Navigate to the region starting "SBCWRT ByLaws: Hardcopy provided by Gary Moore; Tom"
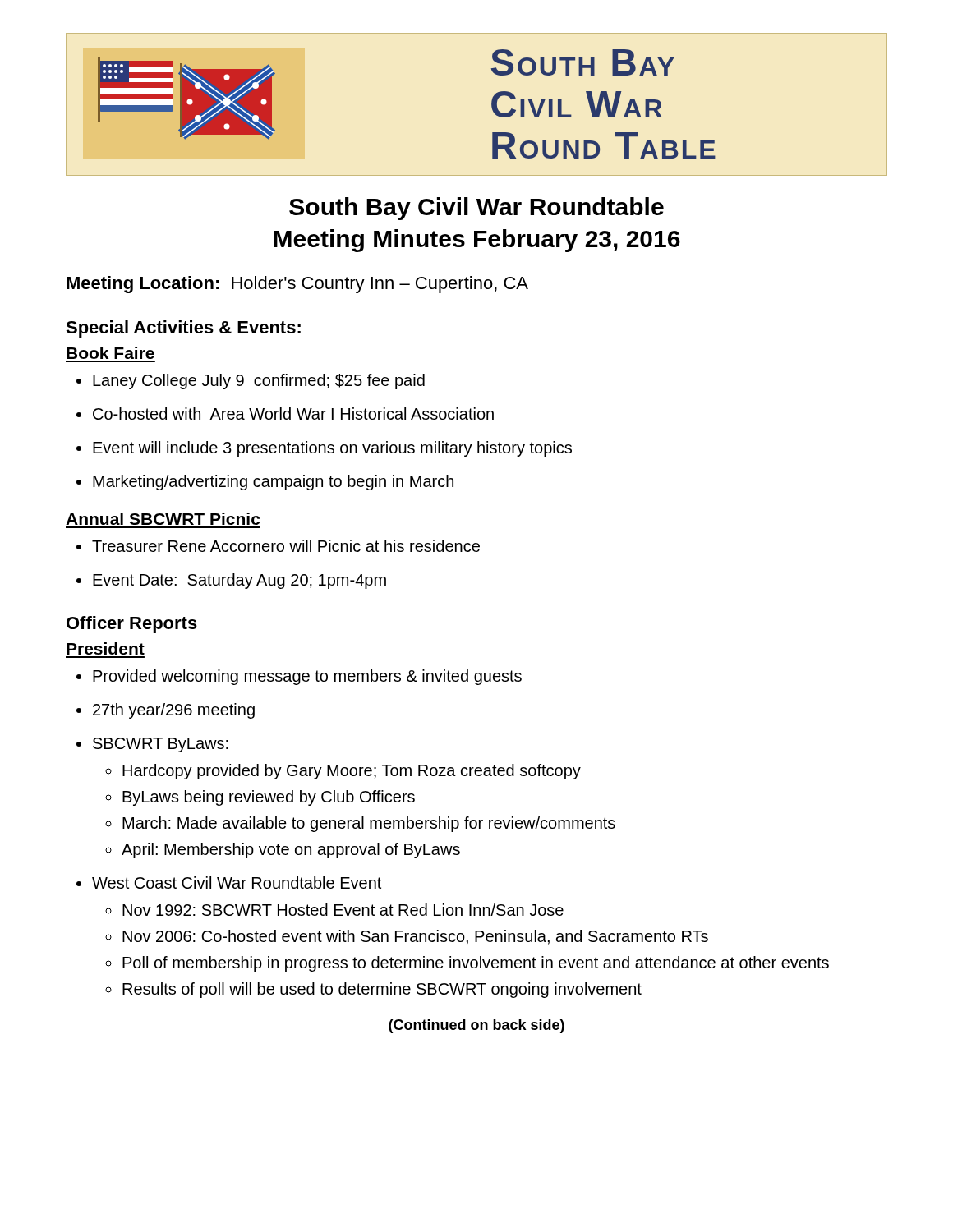Viewport: 953px width, 1232px height. click(x=152, y=745)
